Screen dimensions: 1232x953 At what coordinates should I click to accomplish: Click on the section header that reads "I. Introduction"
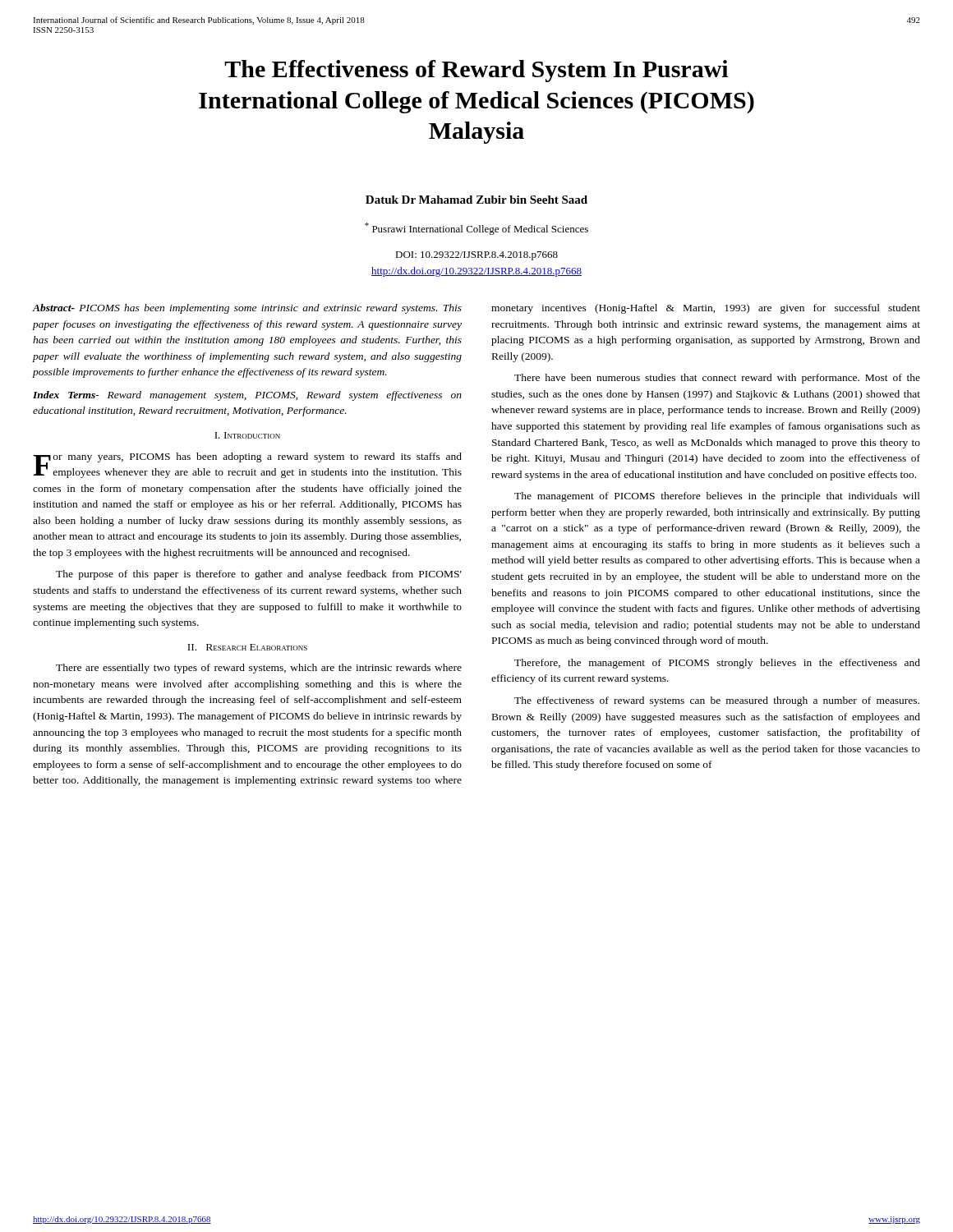pos(247,435)
